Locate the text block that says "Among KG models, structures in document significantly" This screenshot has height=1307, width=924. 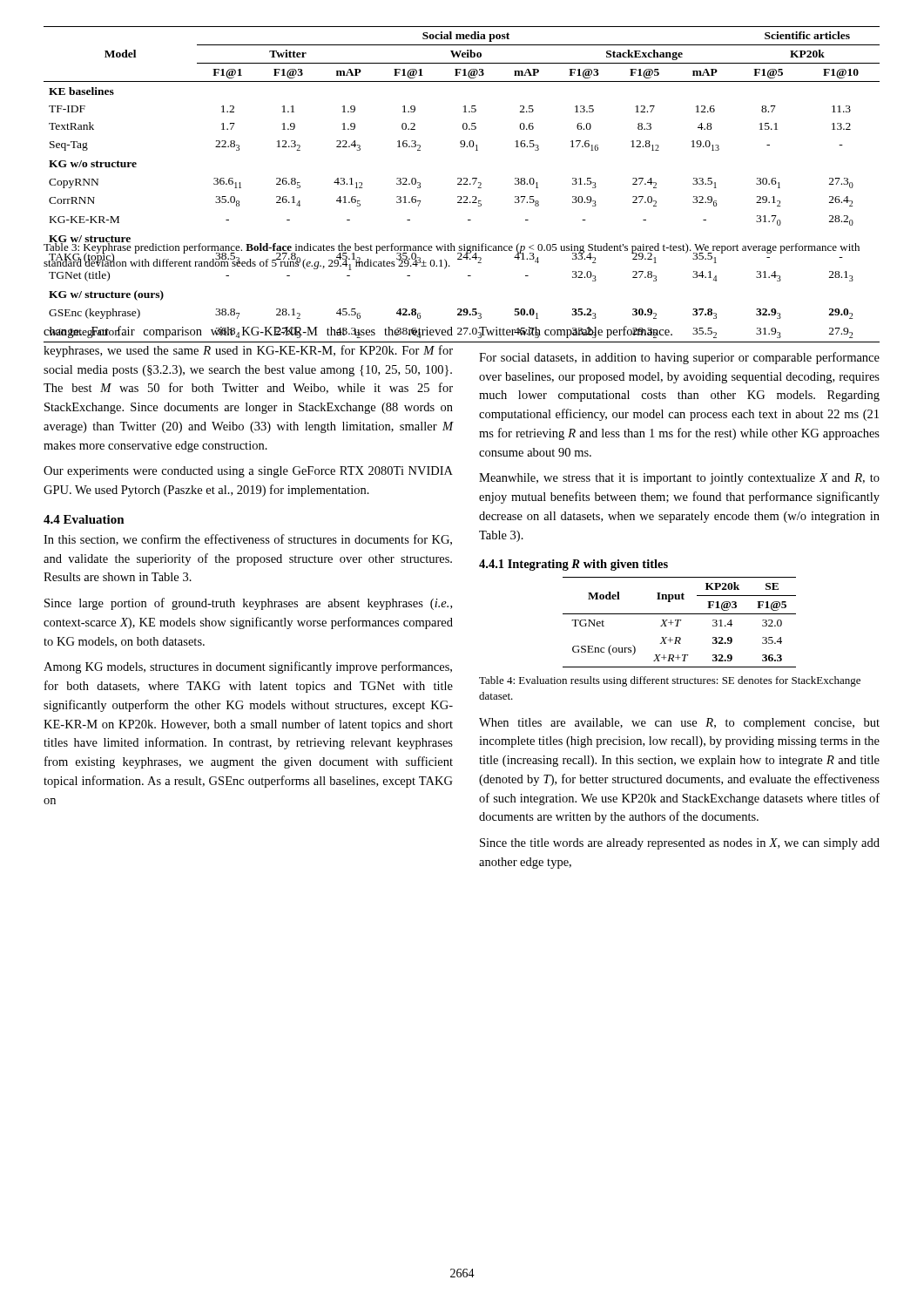point(248,734)
